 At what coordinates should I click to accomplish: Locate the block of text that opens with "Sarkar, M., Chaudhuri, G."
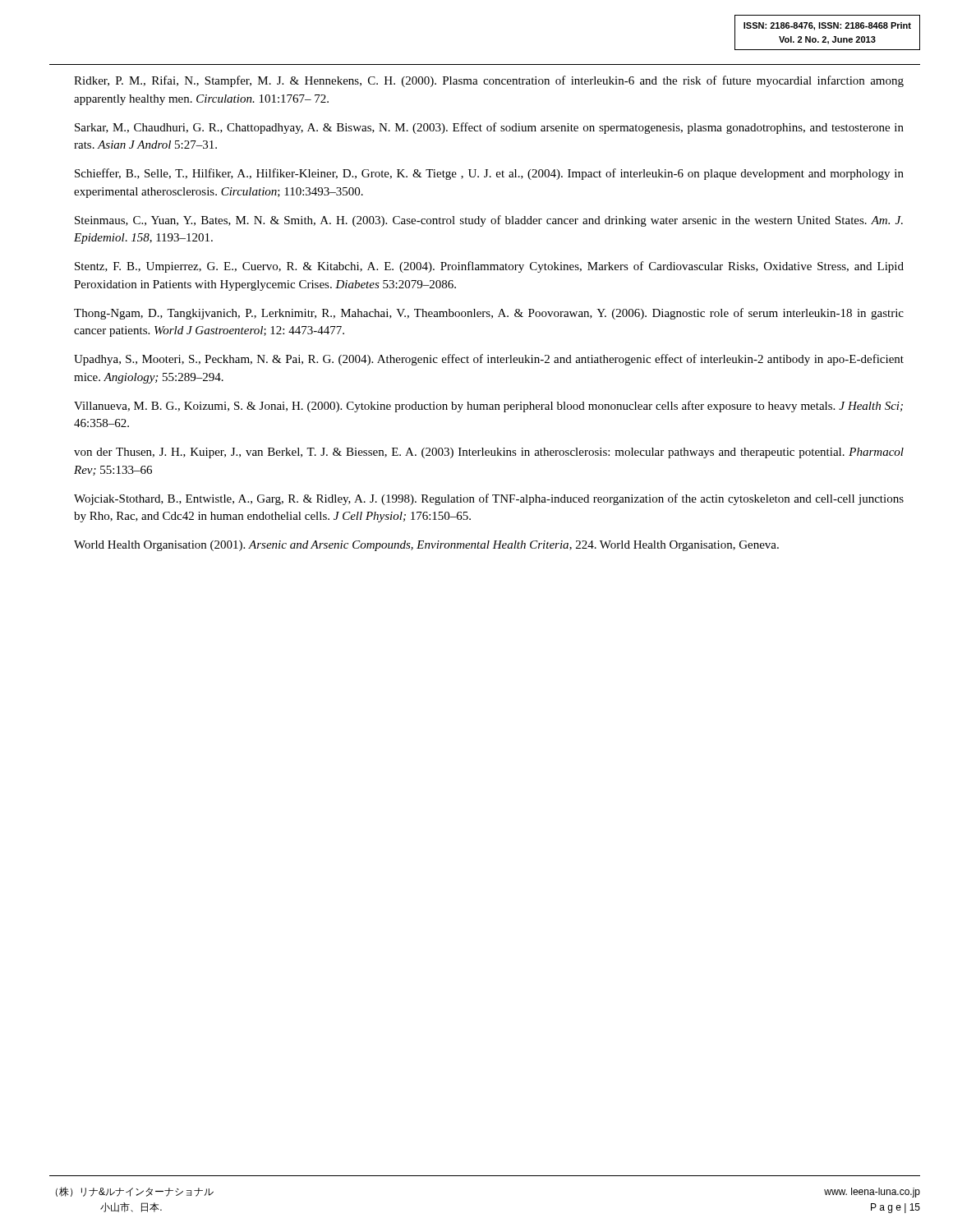click(x=476, y=137)
